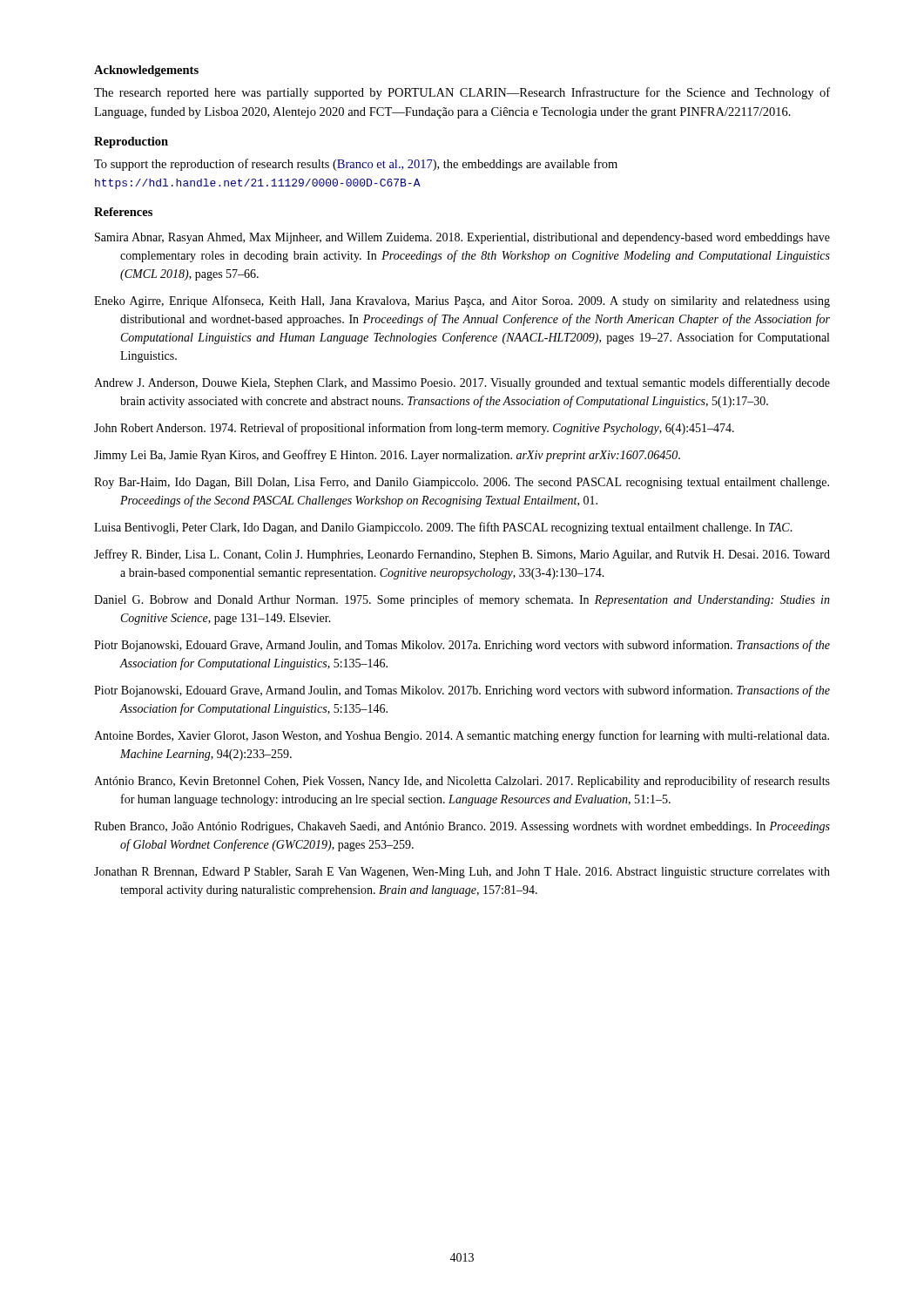Find the text block starting "Samira Abnar, Rasyan"
This screenshot has width=924, height=1307.
click(x=462, y=256)
